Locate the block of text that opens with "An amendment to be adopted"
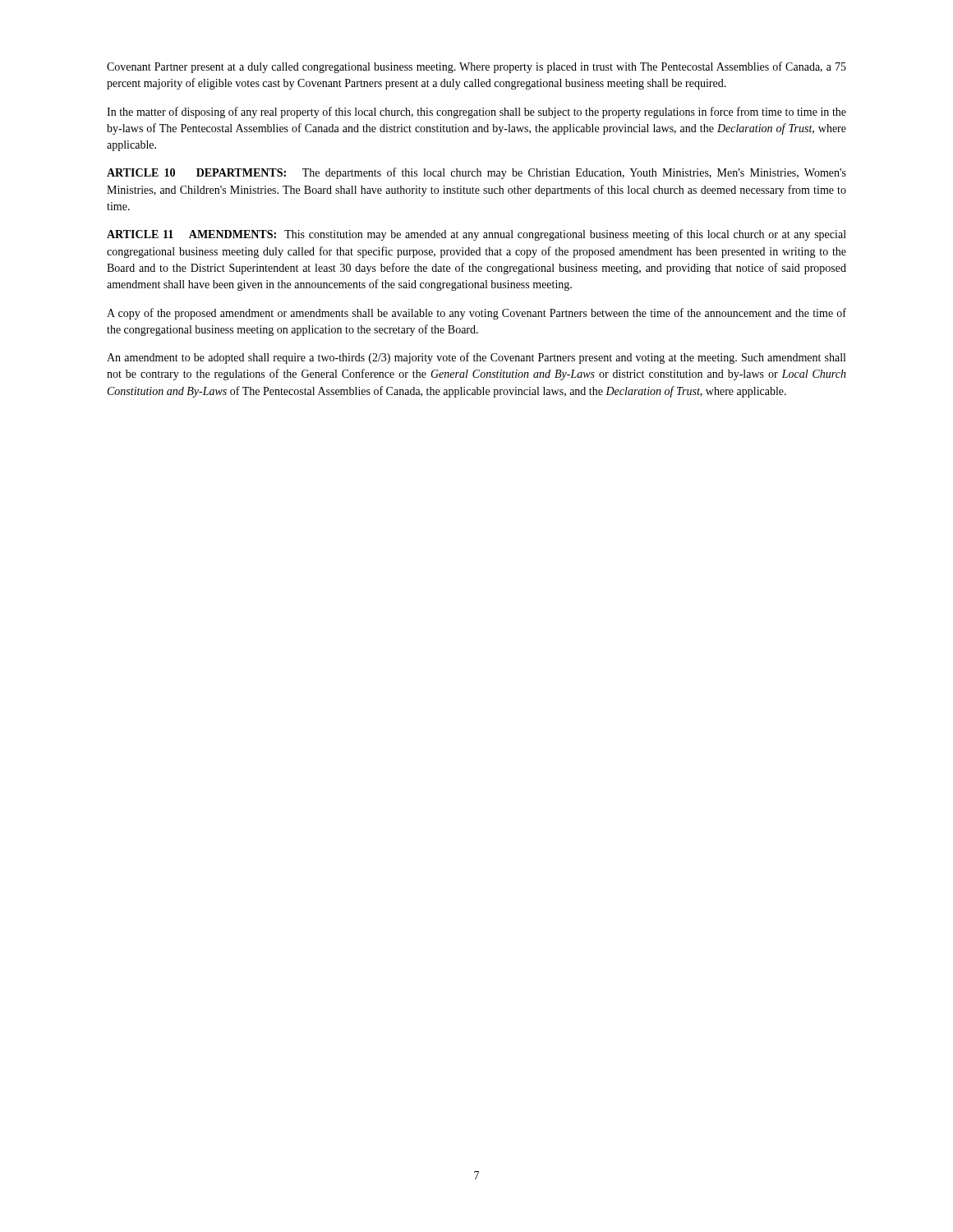 (x=476, y=374)
